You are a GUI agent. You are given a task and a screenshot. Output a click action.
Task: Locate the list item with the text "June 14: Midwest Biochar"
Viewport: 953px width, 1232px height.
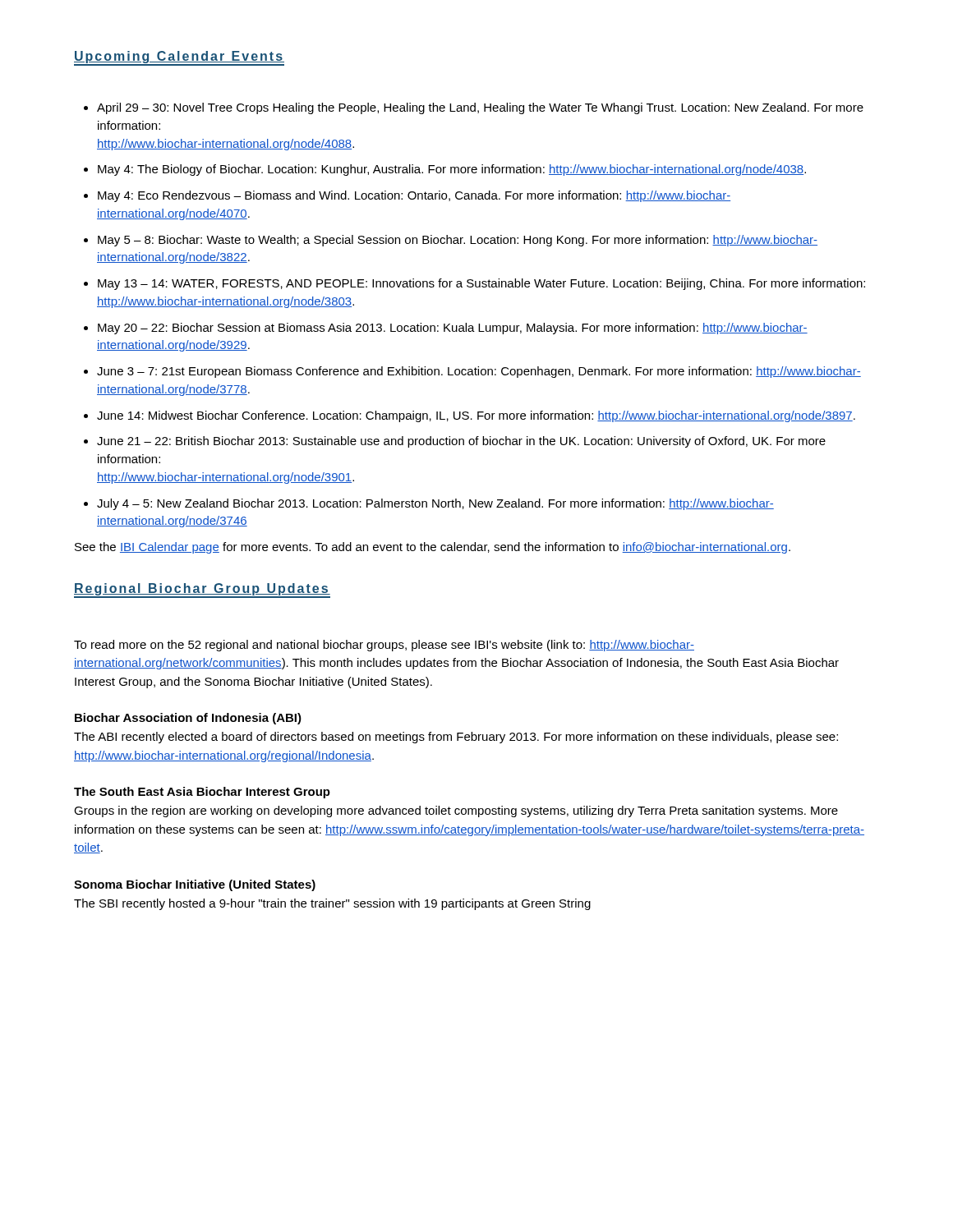476,415
